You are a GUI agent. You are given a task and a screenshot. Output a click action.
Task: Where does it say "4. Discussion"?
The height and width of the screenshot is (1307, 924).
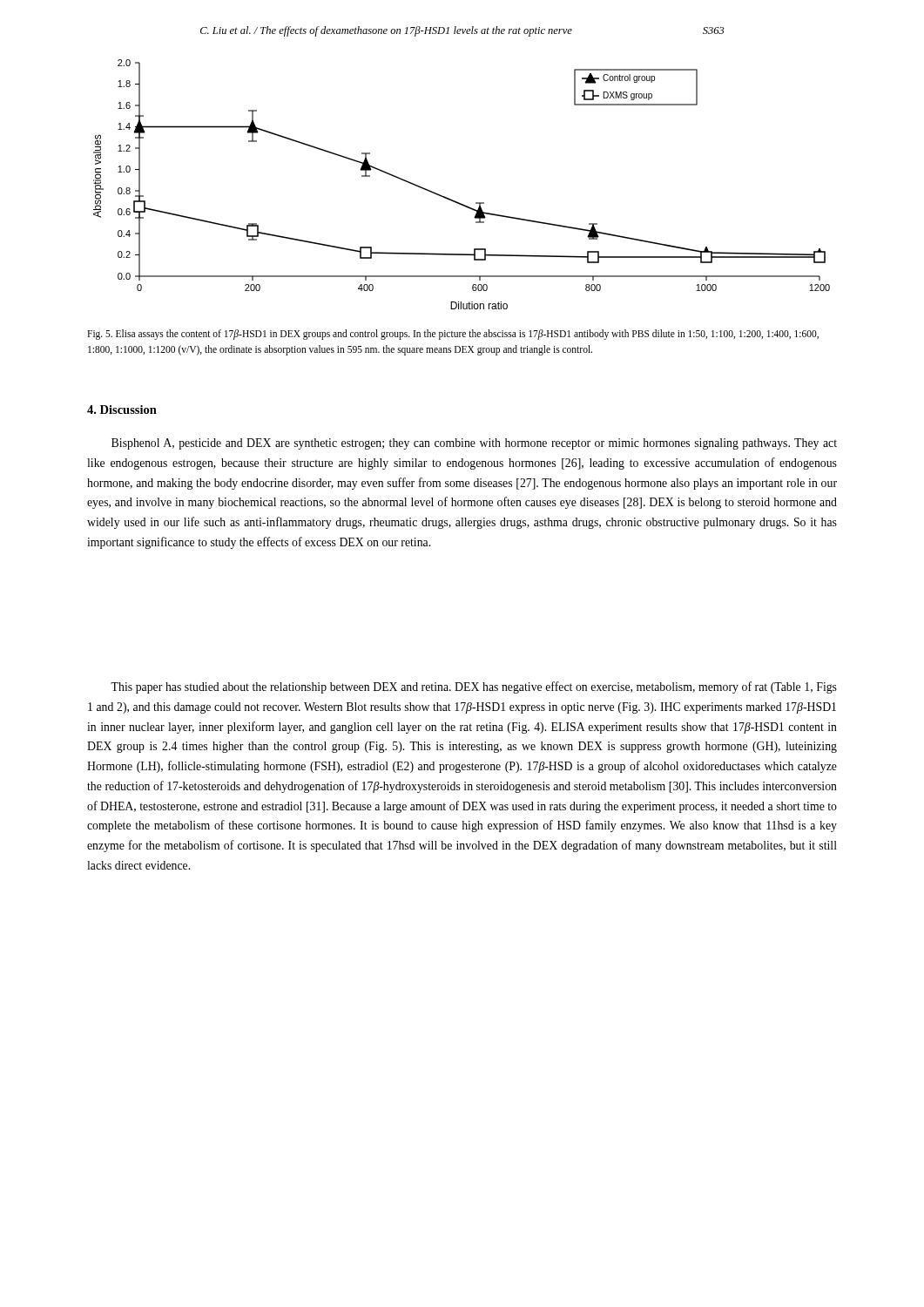(122, 410)
